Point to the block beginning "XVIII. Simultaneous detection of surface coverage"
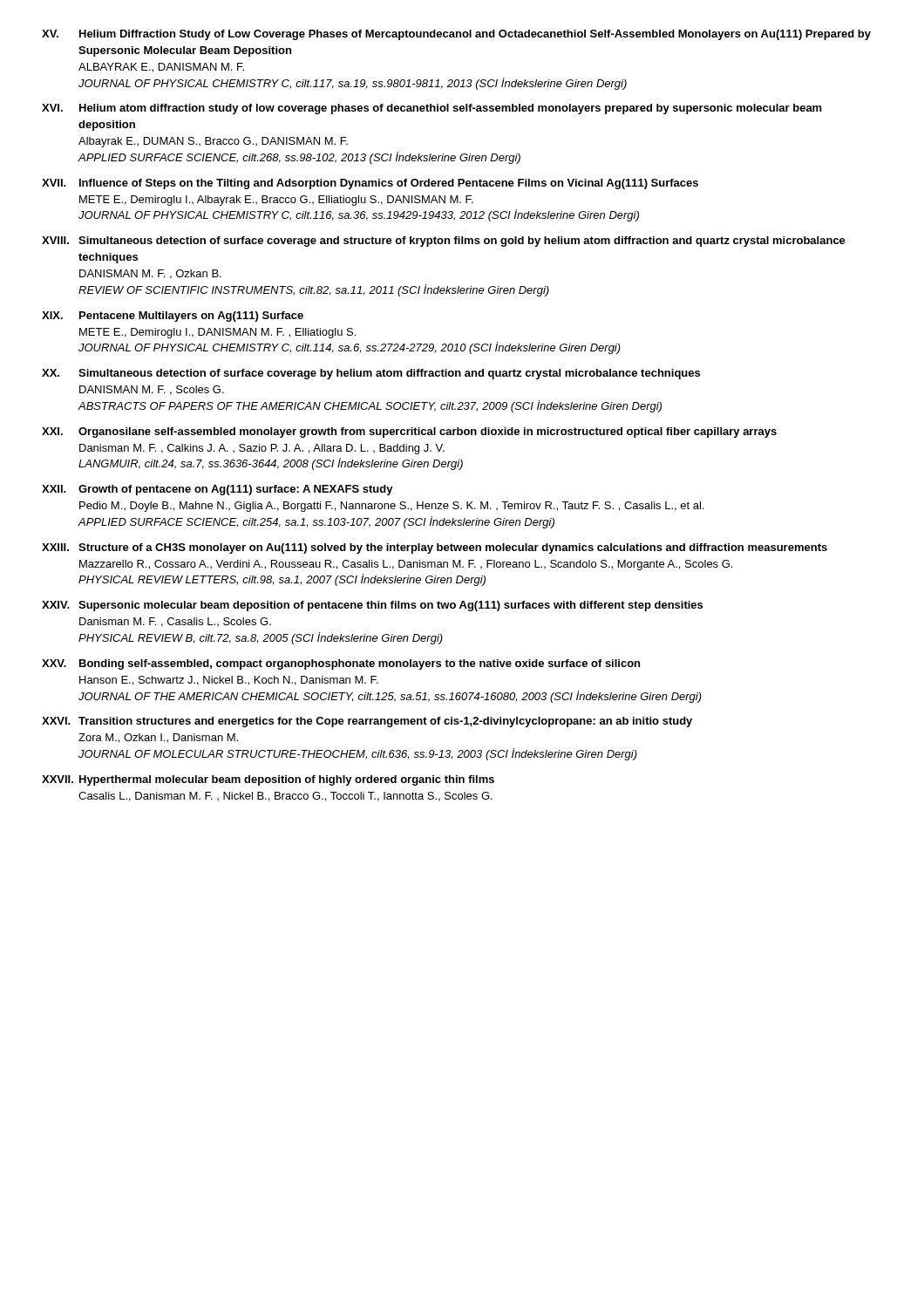The height and width of the screenshot is (1308, 924). click(x=444, y=242)
